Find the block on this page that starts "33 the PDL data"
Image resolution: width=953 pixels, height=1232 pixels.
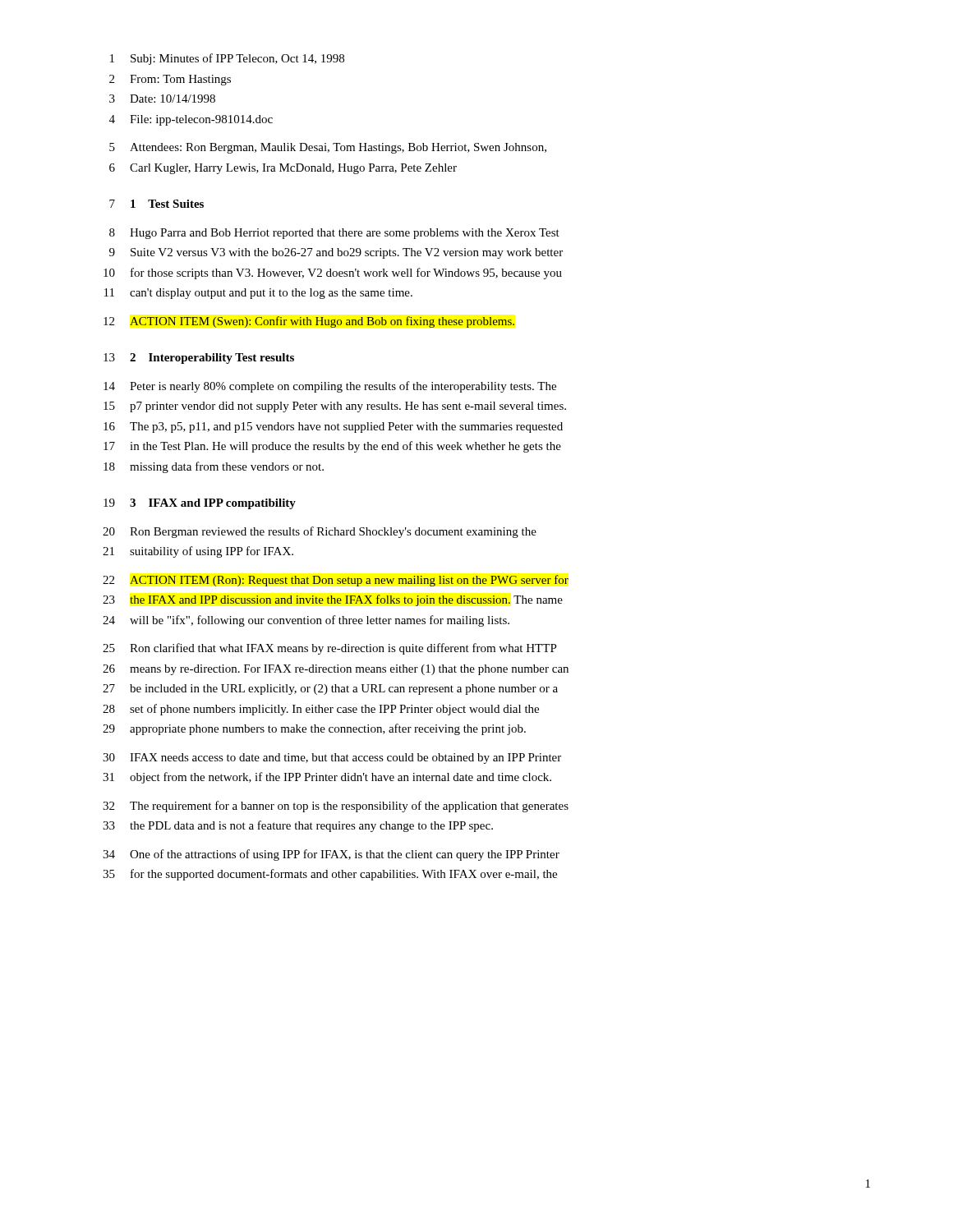[x=476, y=826]
